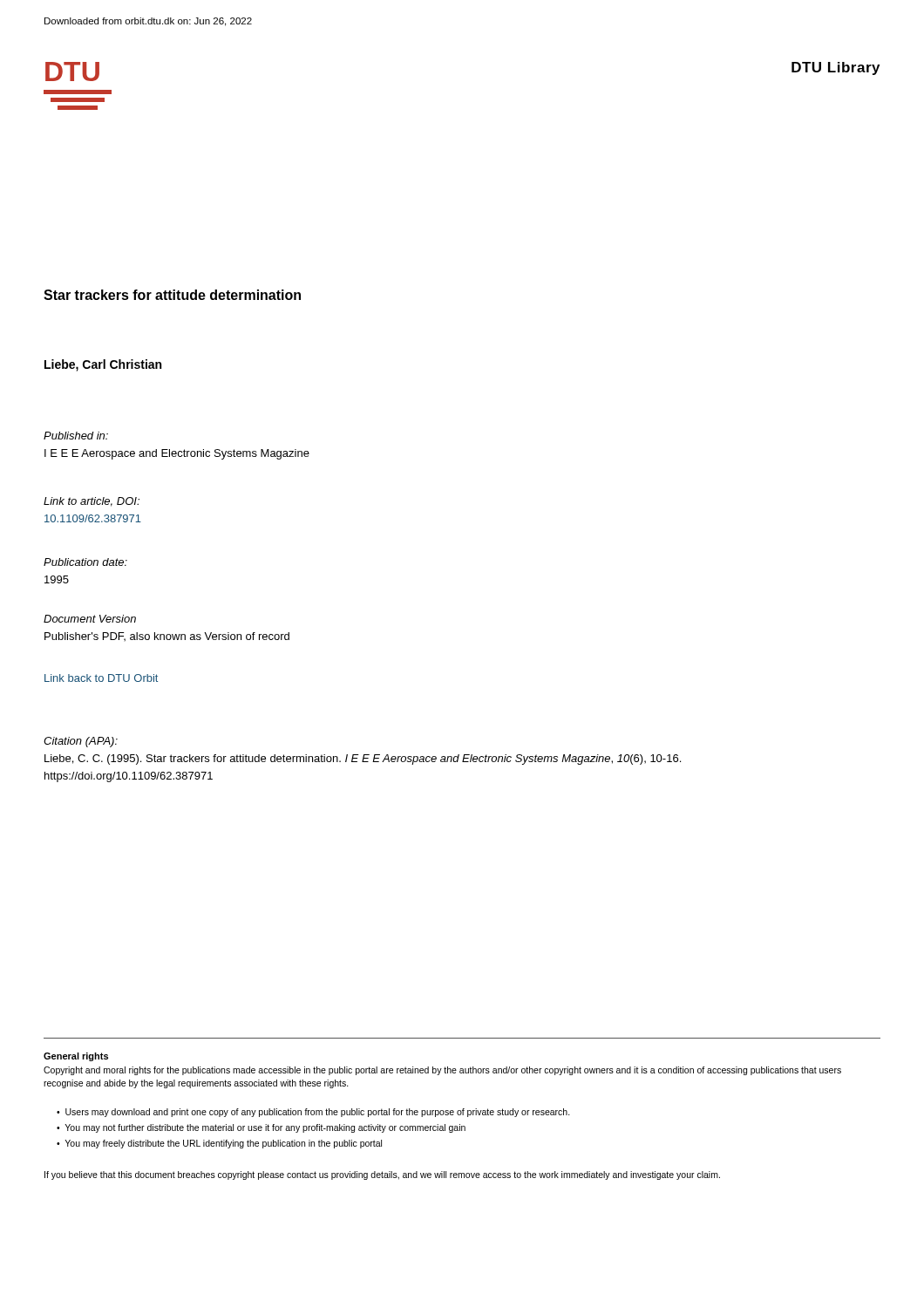924x1308 pixels.
Task: Find "Liebe, Carl Christian" on this page
Action: pyautogui.click(x=103, y=364)
